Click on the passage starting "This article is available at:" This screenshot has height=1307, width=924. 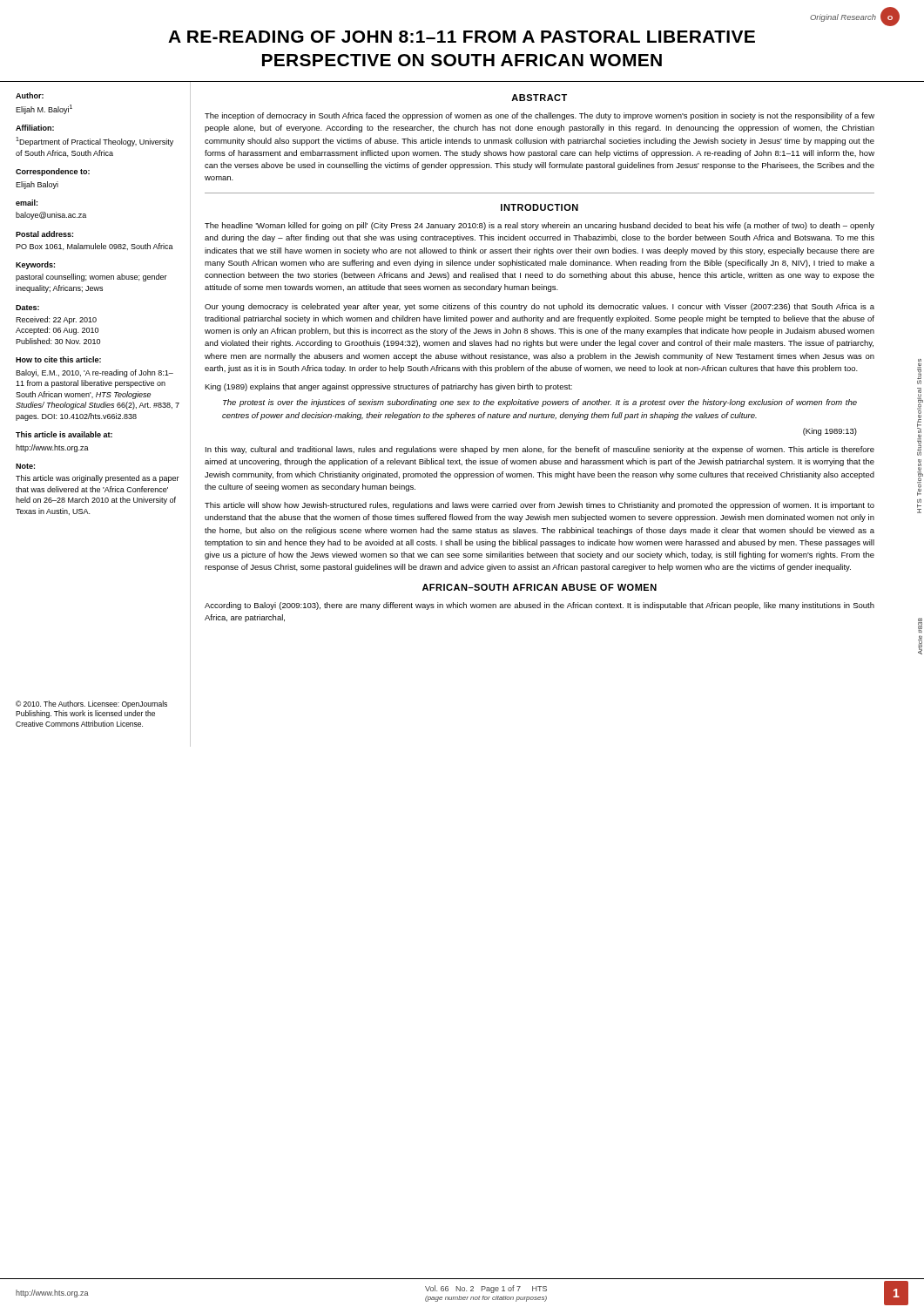click(98, 442)
